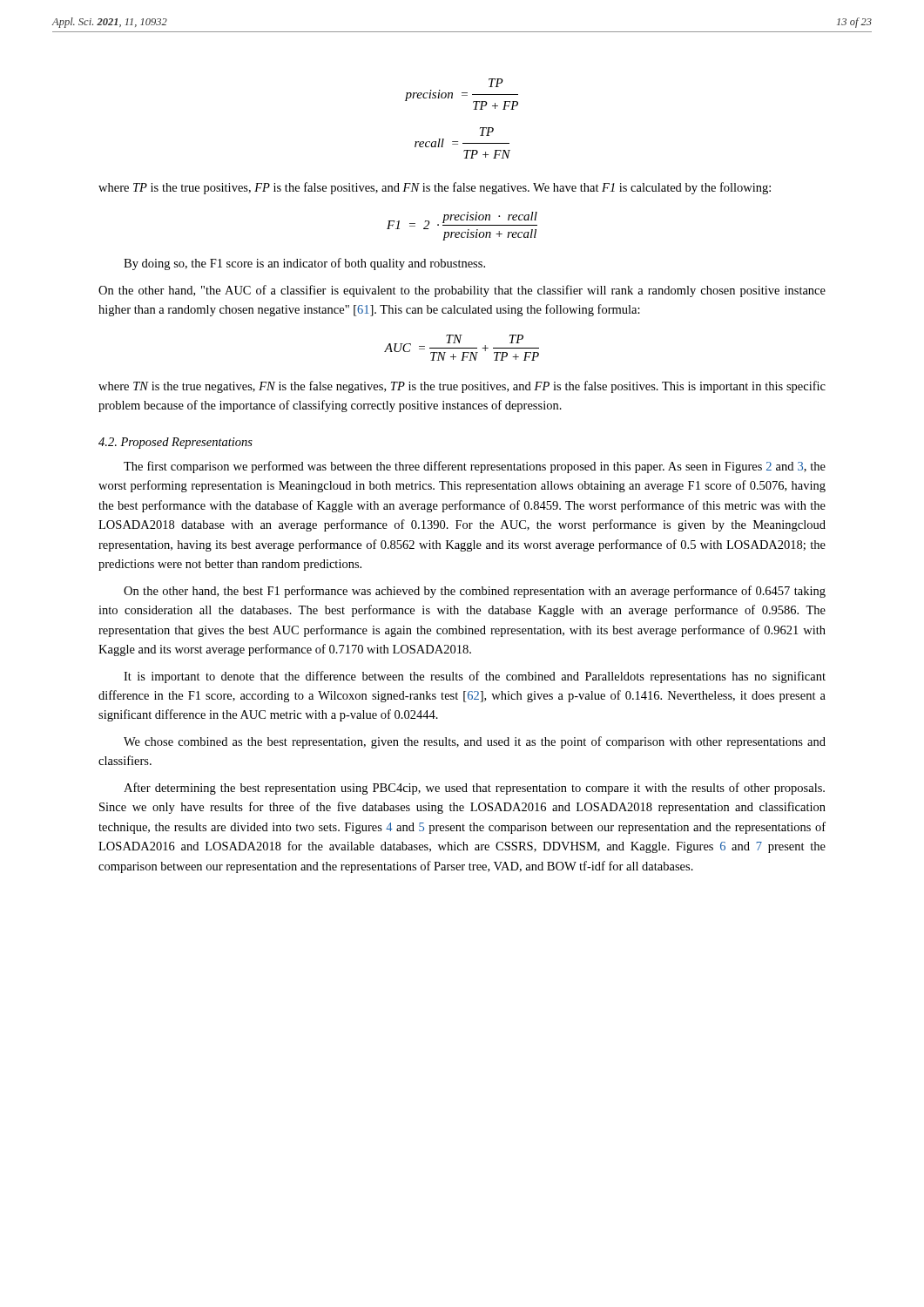Viewport: 924px width, 1307px height.
Task: Find the text block containing "where TN is the true negatives,"
Action: pyautogui.click(x=462, y=396)
